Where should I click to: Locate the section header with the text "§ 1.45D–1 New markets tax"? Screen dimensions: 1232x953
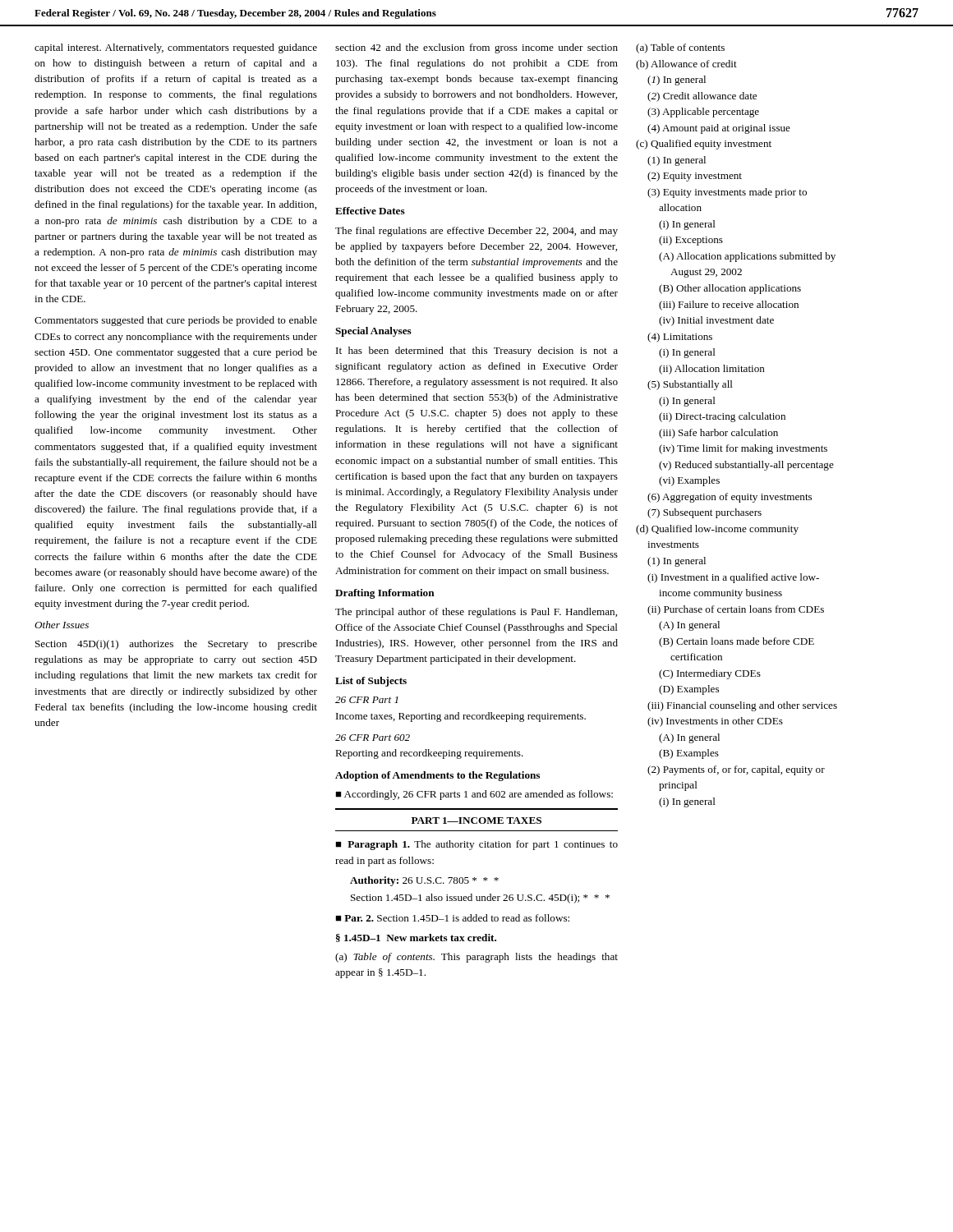tap(416, 938)
